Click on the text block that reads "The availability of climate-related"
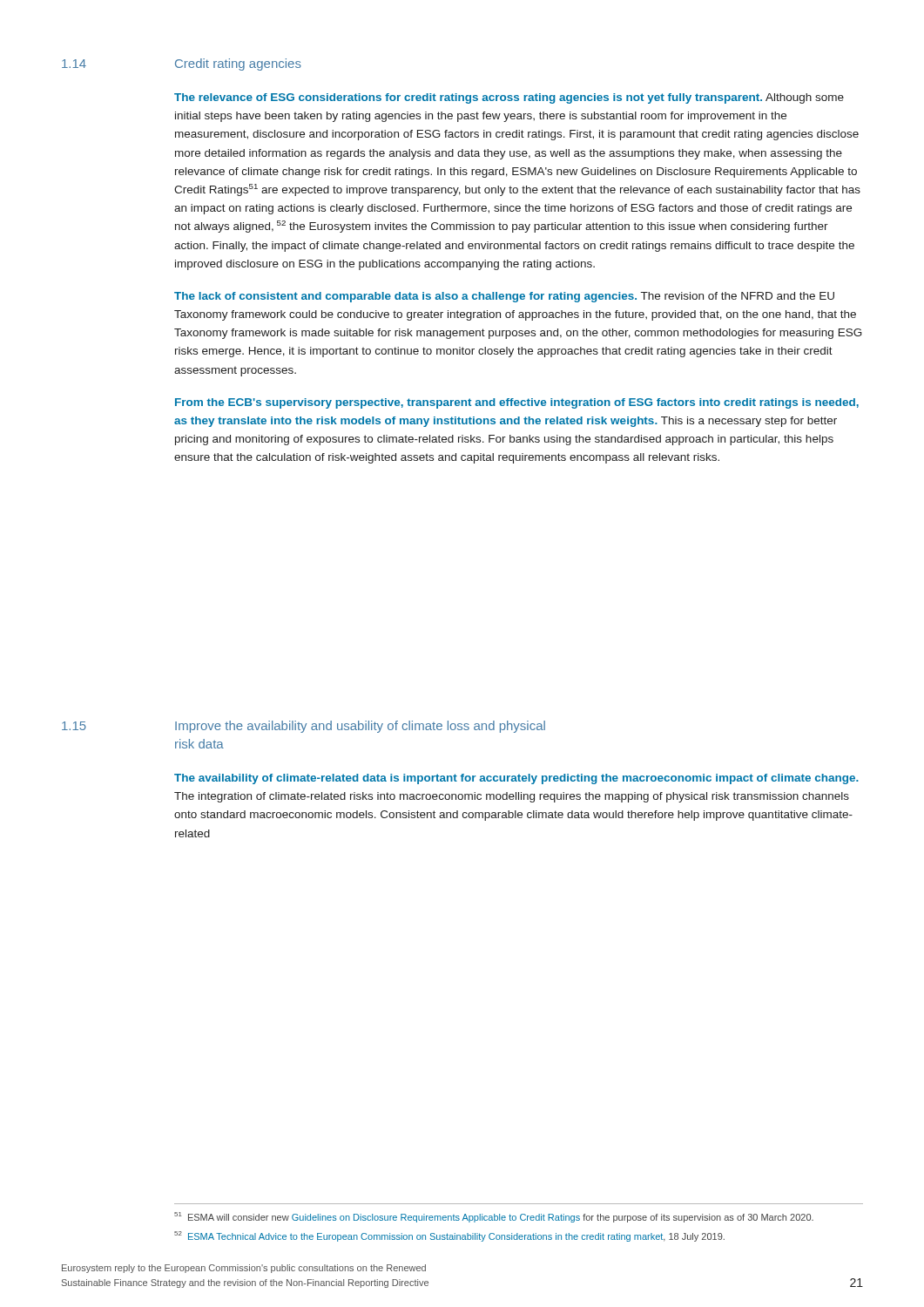 pyautogui.click(x=517, y=805)
